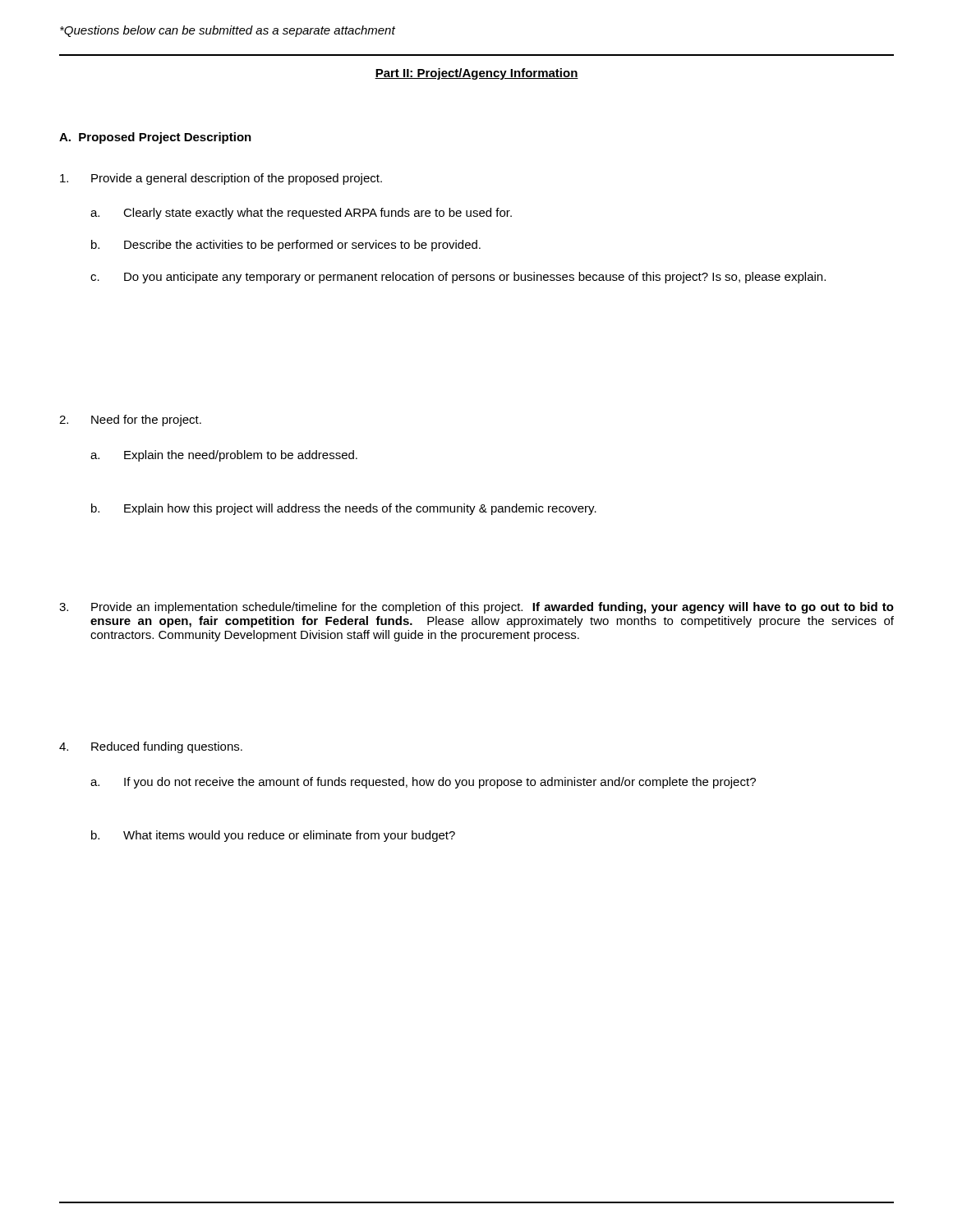Viewport: 953px width, 1232px height.
Task: Locate the block of text that opens with "a. Explain the need/problem to be"
Action: [x=224, y=456]
